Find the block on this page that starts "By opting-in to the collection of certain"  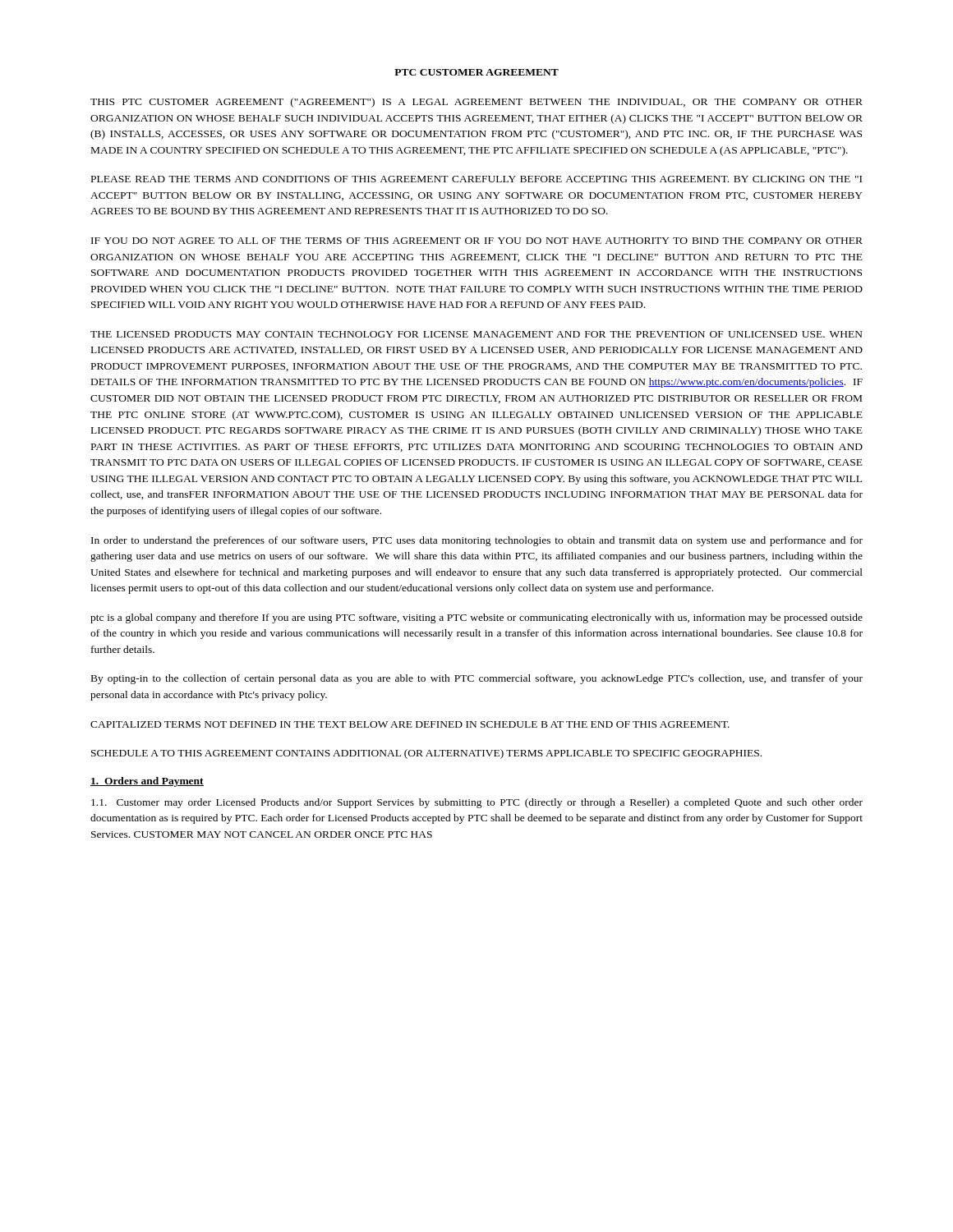pyautogui.click(x=476, y=686)
